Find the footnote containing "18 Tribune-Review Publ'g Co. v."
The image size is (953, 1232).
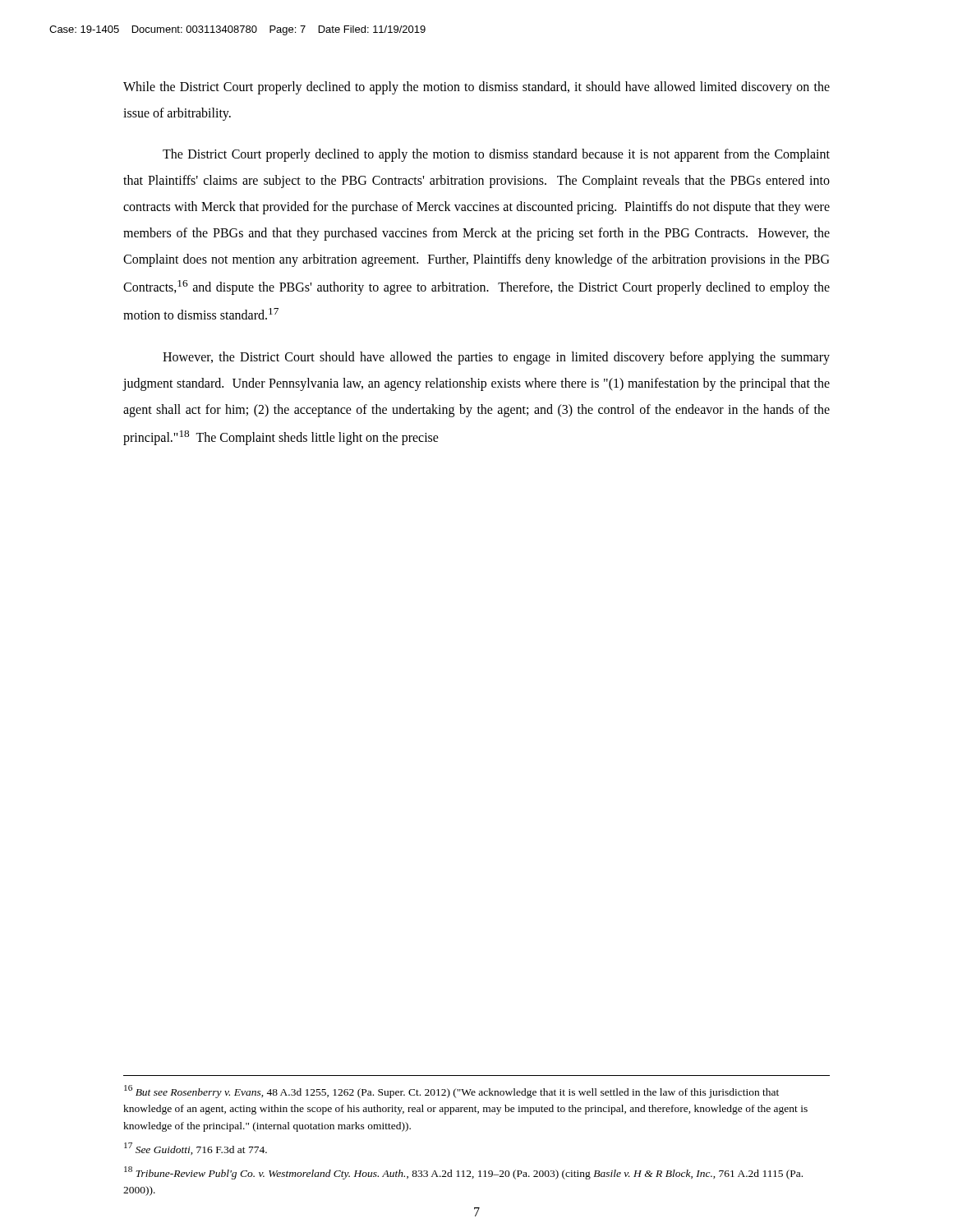coord(463,1180)
